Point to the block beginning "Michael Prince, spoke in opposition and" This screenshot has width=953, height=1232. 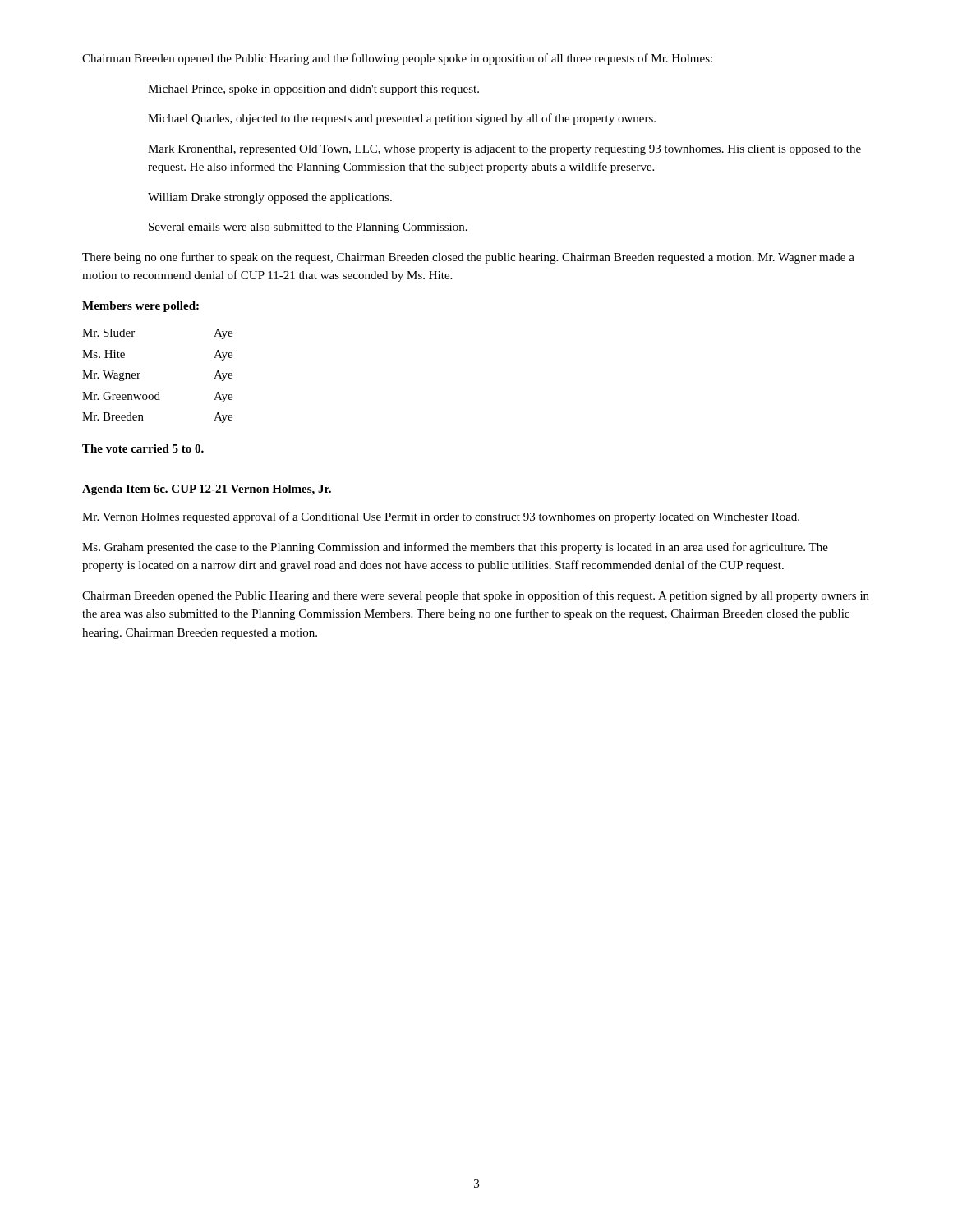314,88
